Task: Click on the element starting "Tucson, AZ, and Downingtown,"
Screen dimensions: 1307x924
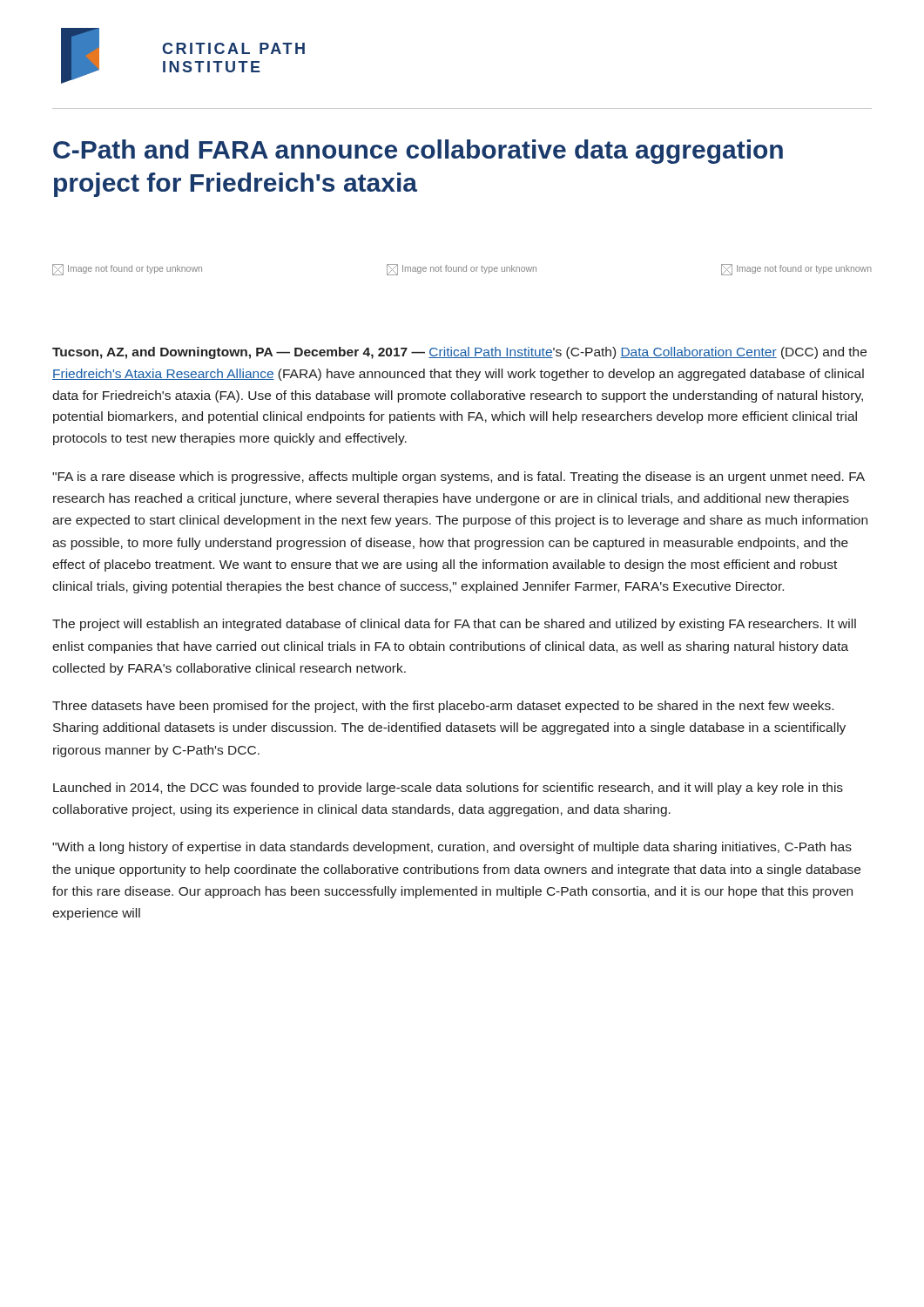Action: coord(460,395)
